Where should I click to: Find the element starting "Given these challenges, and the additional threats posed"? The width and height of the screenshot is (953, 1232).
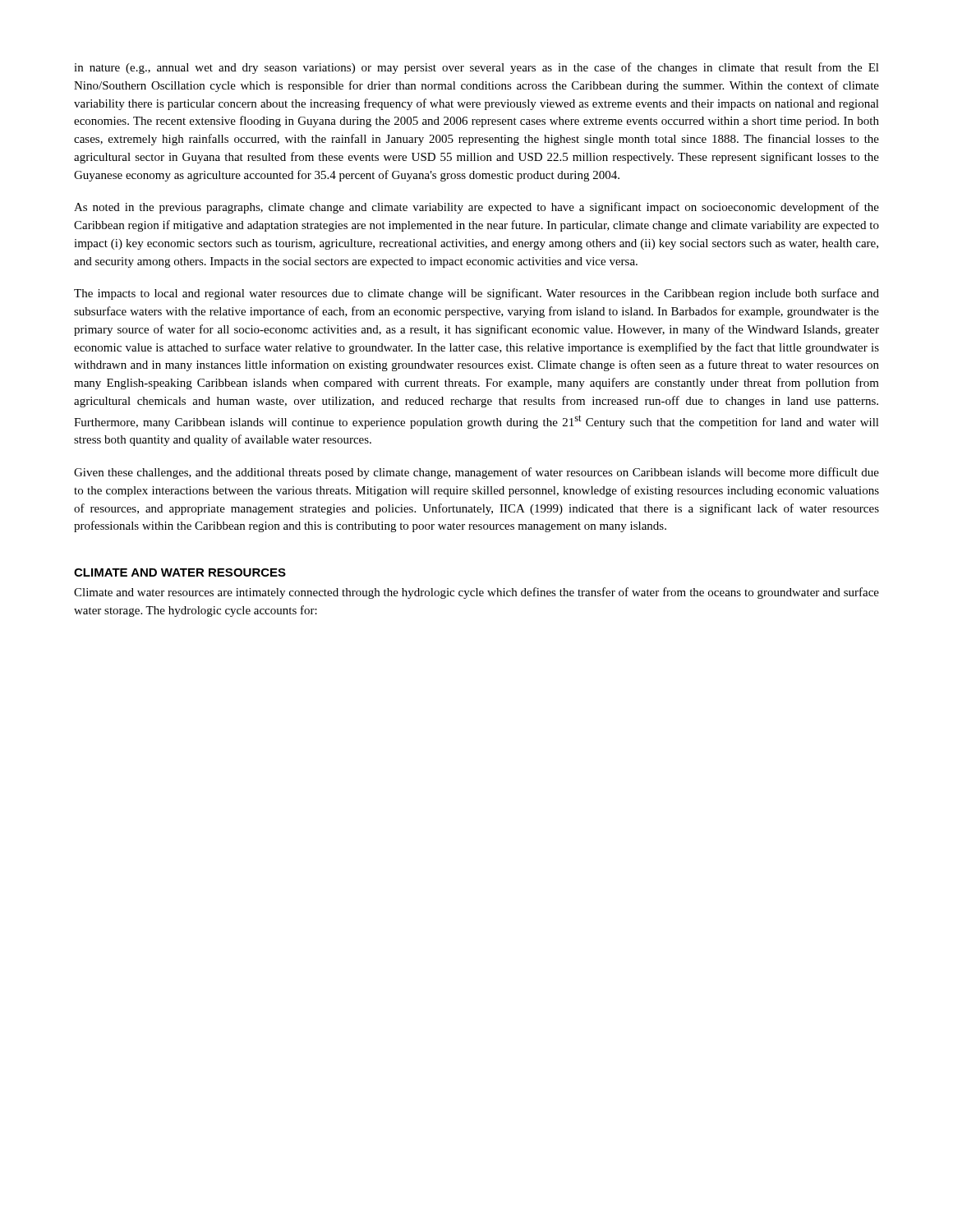476,499
